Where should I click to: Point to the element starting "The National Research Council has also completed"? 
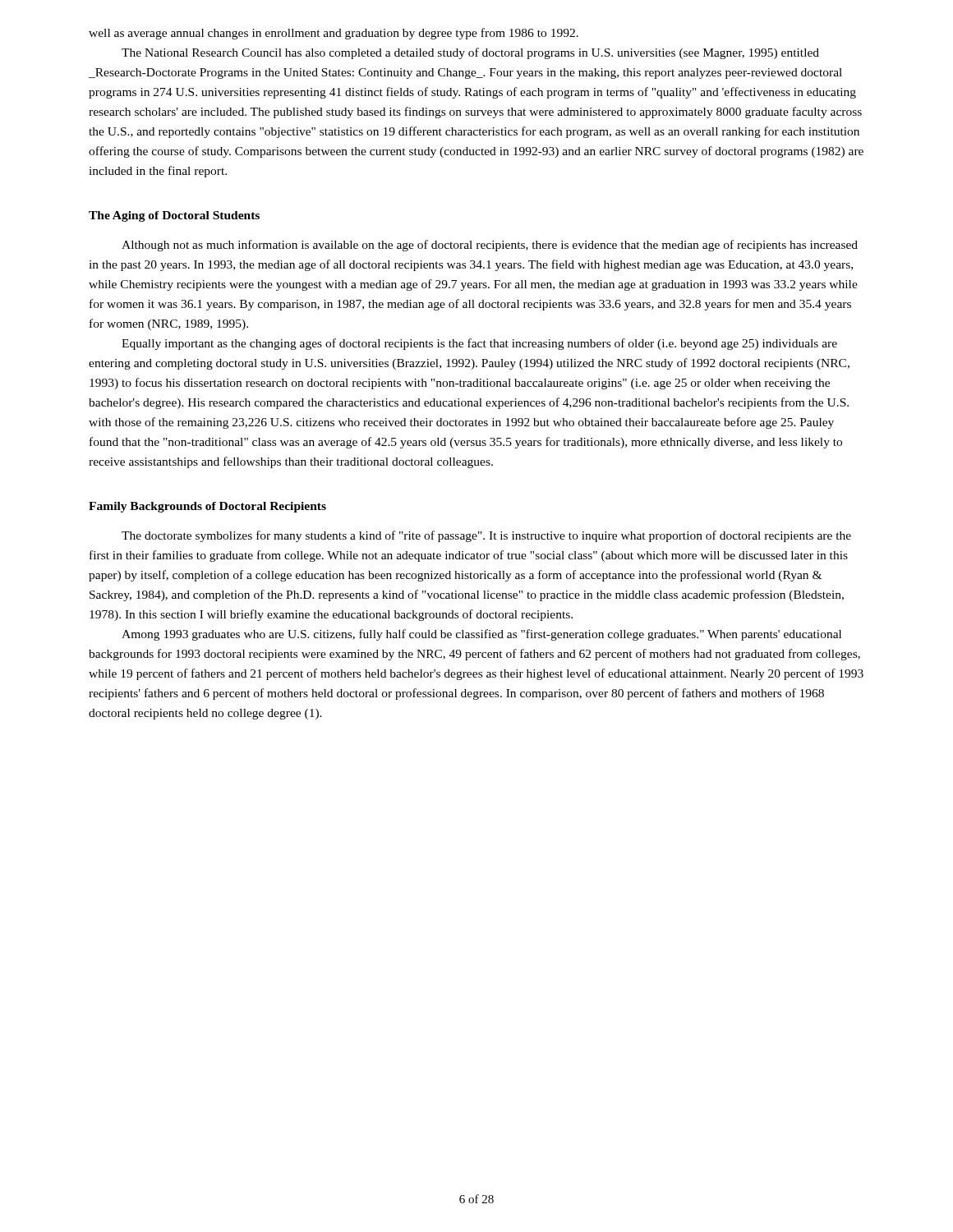(476, 111)
